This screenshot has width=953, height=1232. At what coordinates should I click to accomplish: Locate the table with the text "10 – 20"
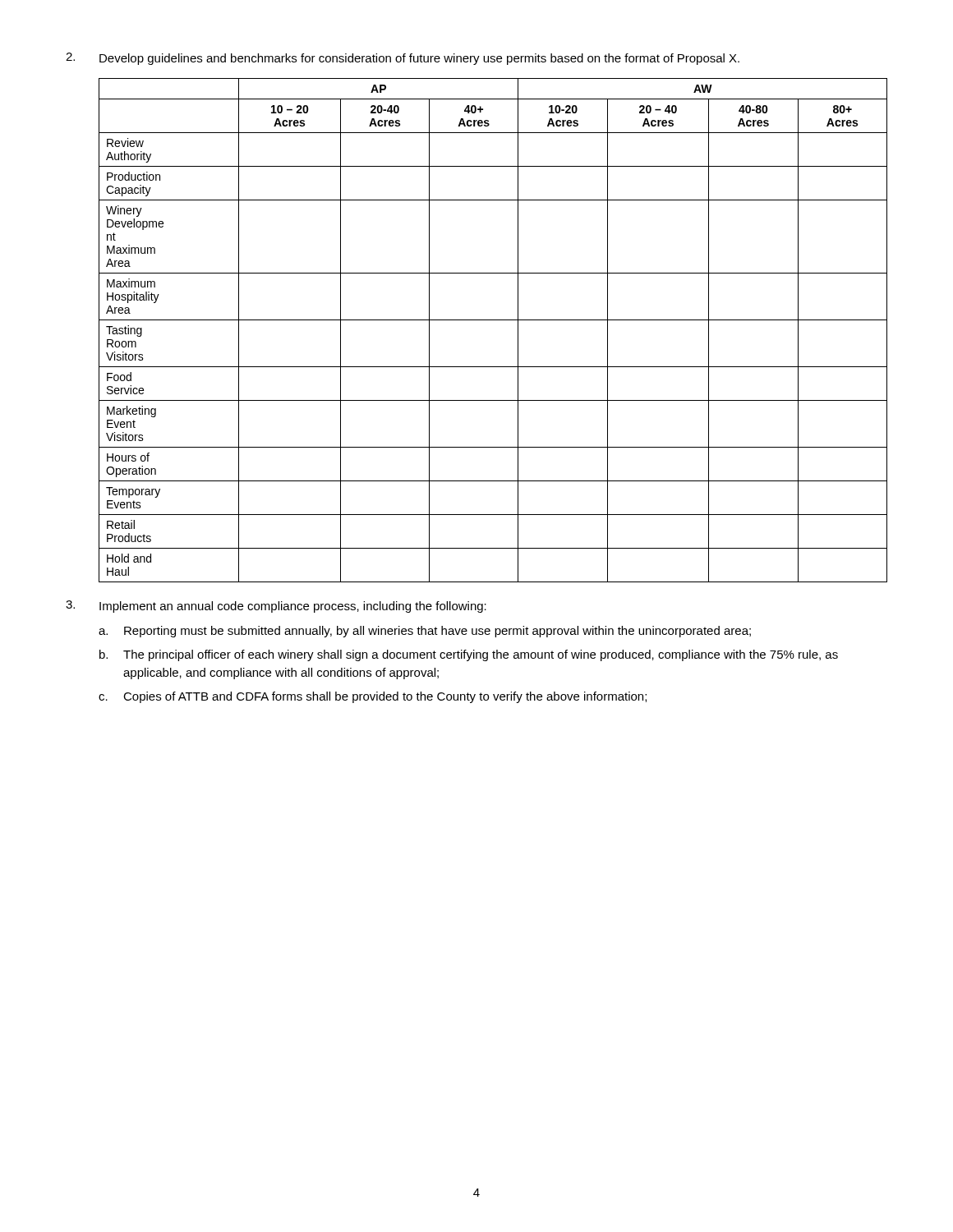click(x=493, y=330)
